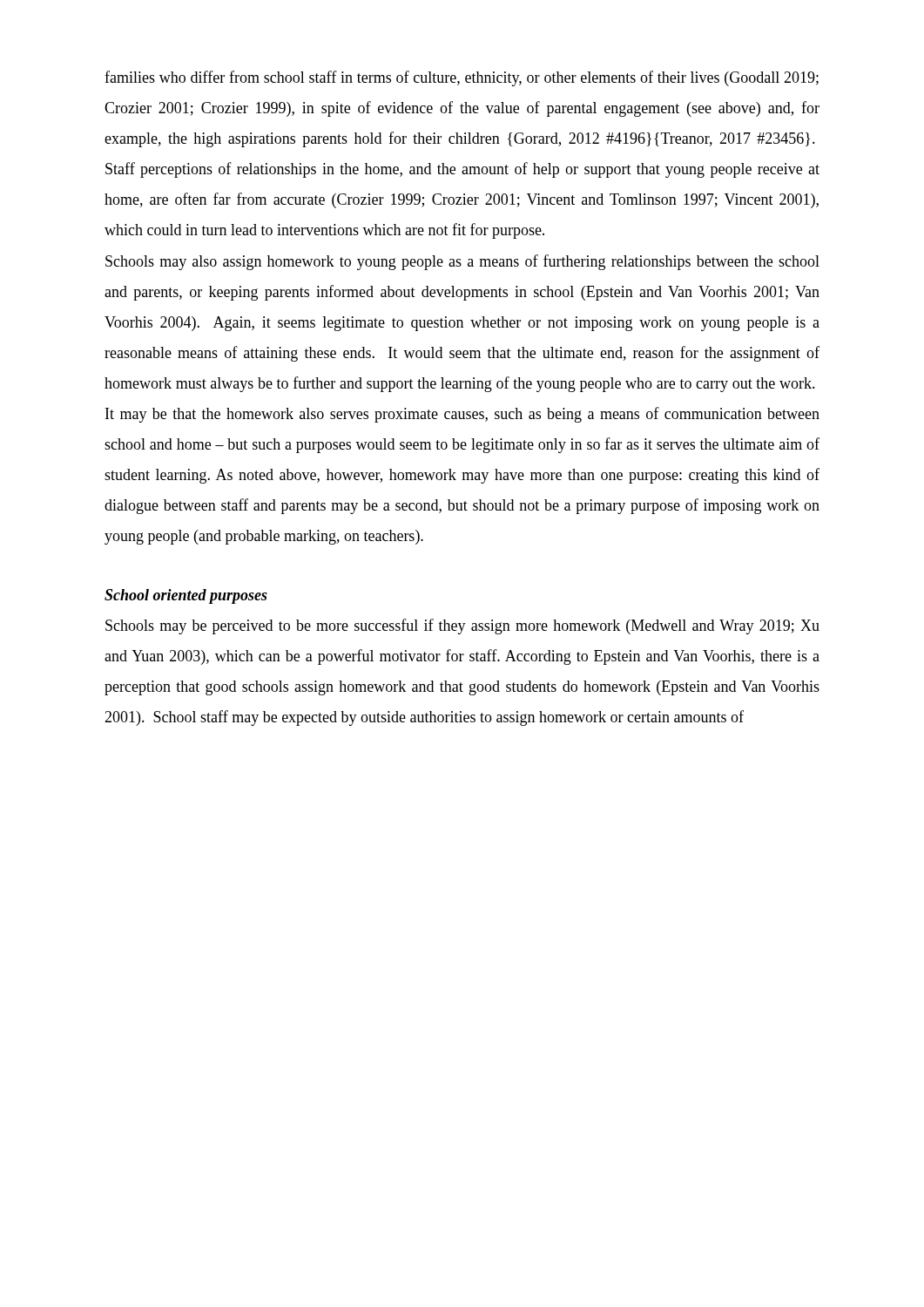Viewport: 924px width, 1307px height.
Task: Click the passage that begins "Schools may be perceived to"
Action: (x=462, y=672)
